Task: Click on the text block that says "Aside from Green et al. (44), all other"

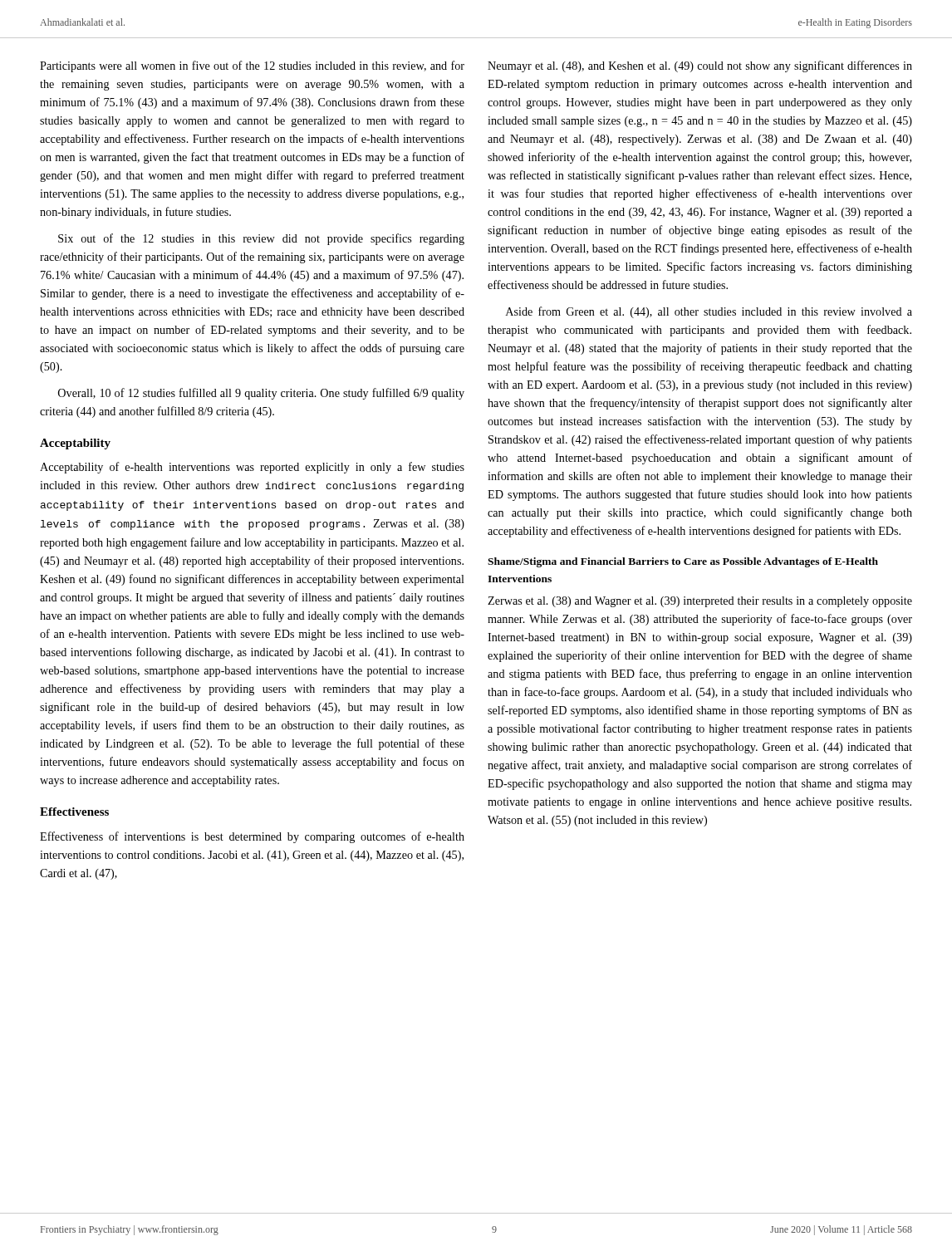Action: (700, 421)
